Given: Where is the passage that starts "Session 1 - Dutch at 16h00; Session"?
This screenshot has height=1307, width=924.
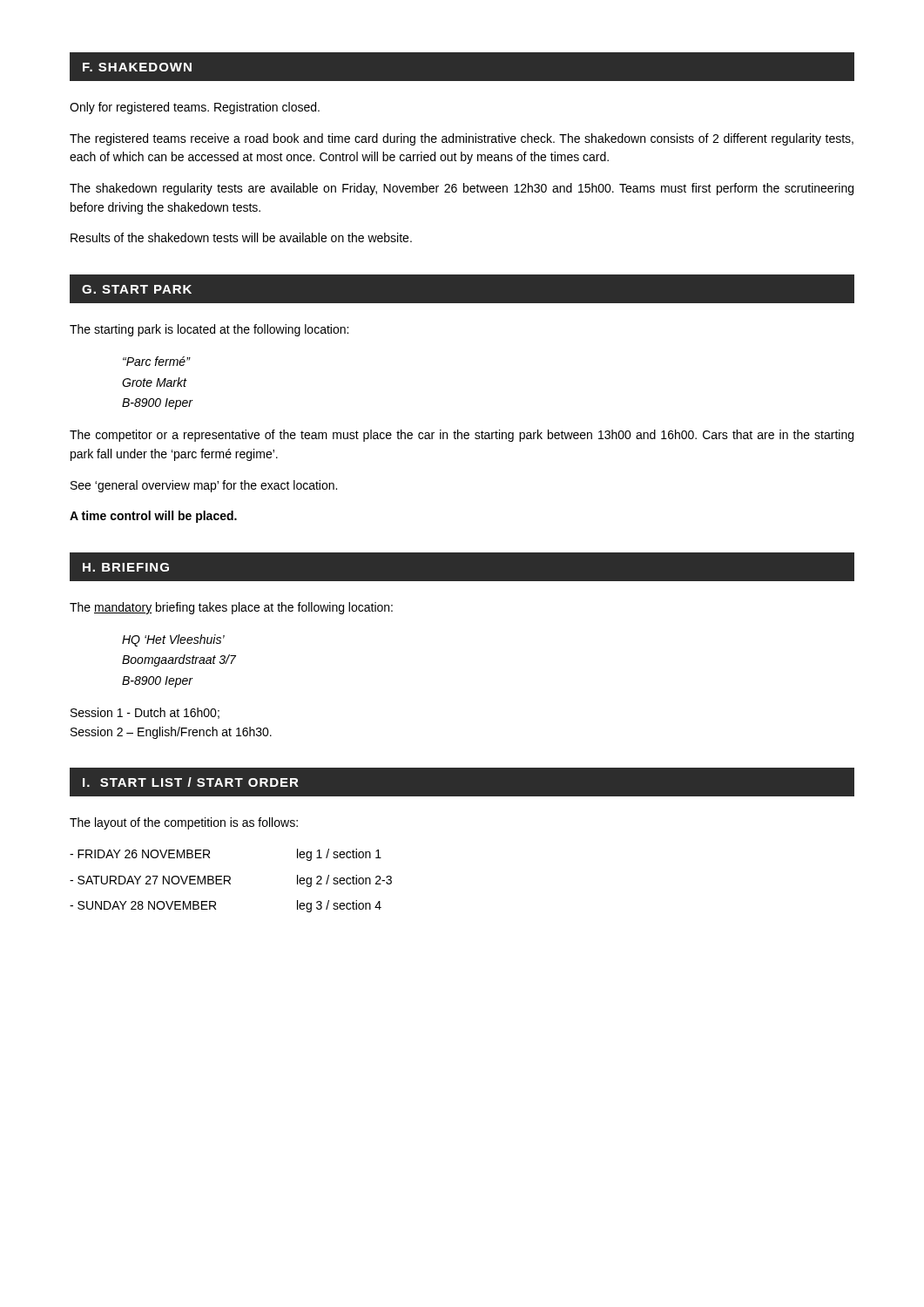Looking at the screenshot, I should [171, 722].
